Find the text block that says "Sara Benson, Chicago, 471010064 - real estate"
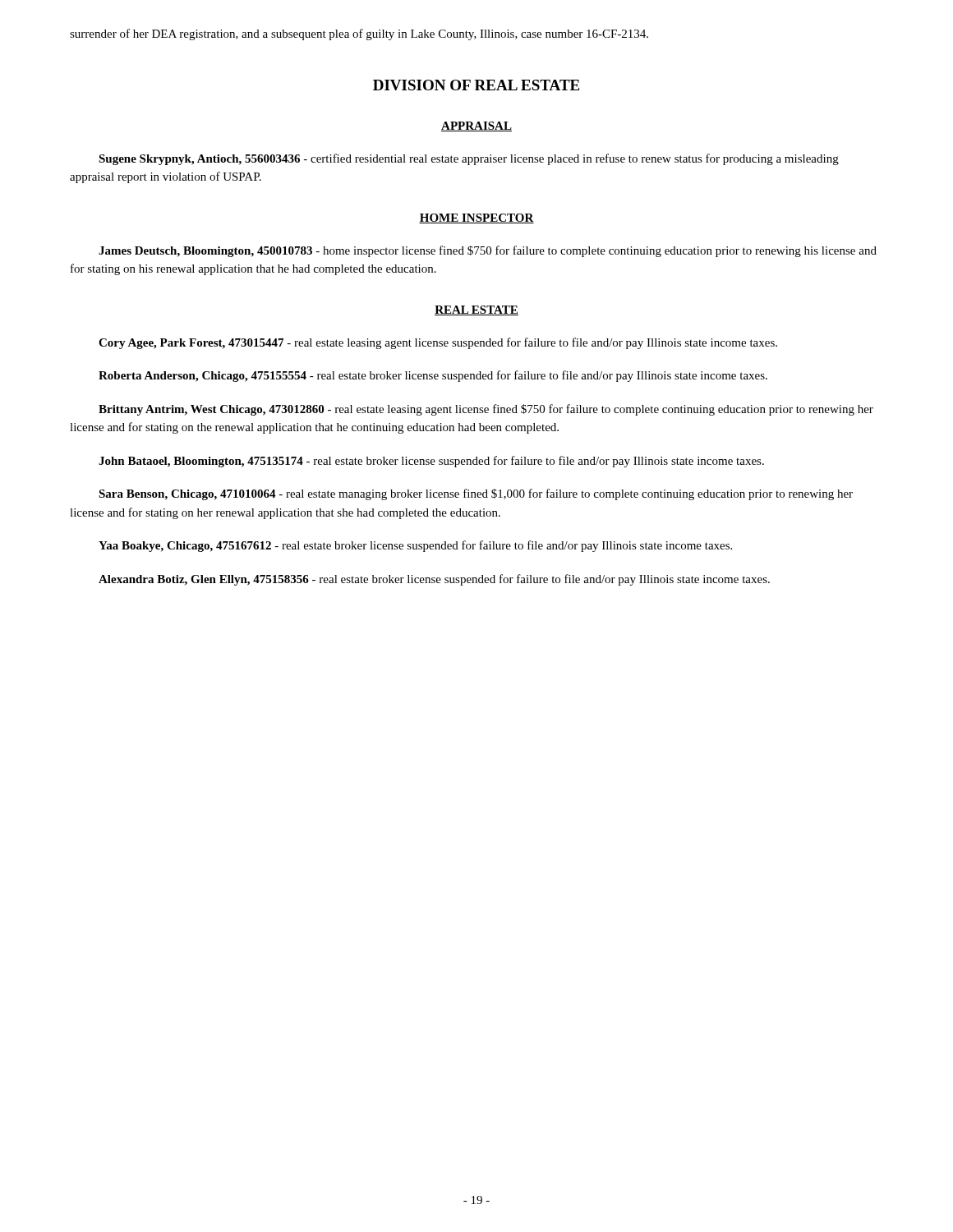953x1232 pixels. coord(461,503)
